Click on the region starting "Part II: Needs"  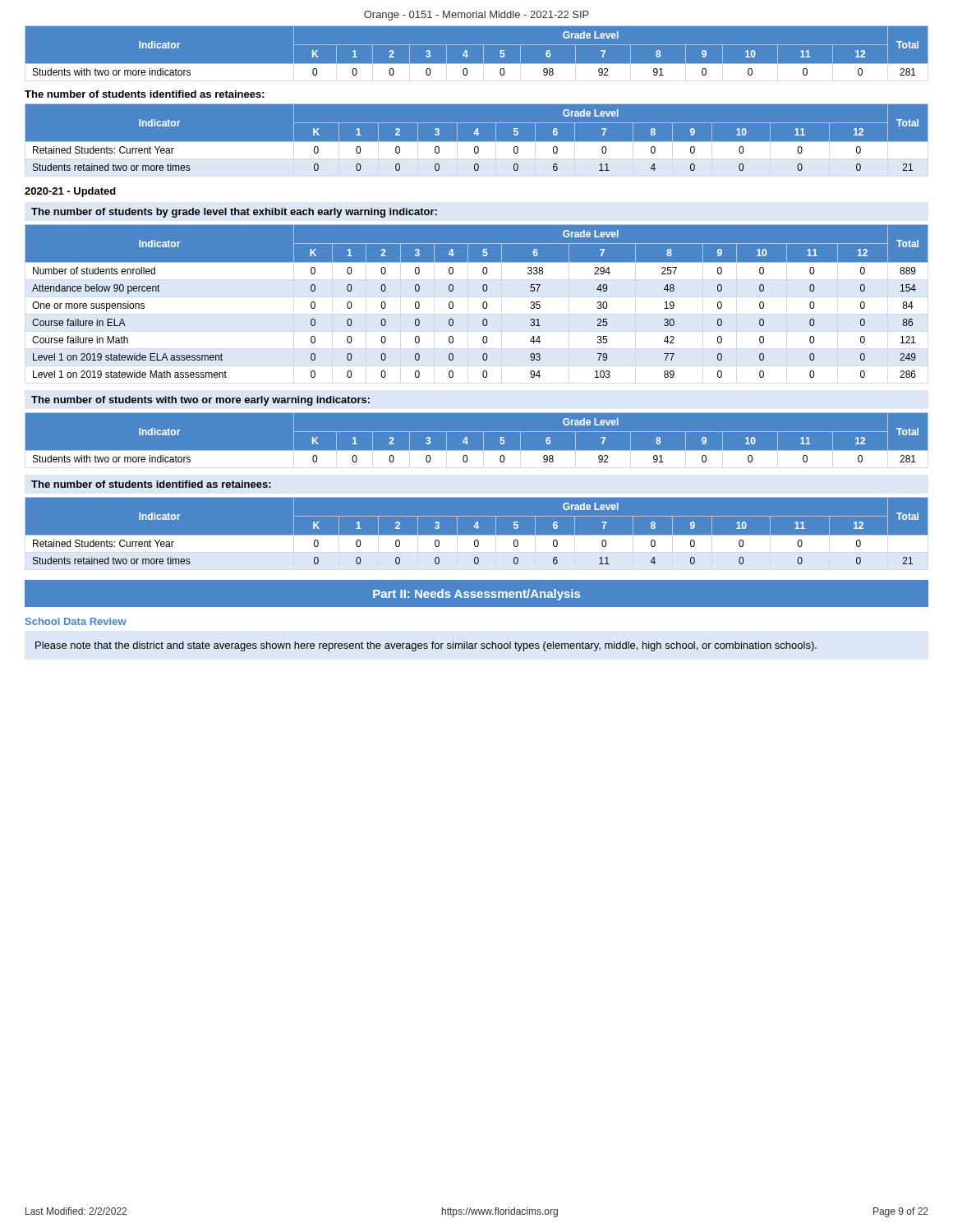tap(476, 593)
